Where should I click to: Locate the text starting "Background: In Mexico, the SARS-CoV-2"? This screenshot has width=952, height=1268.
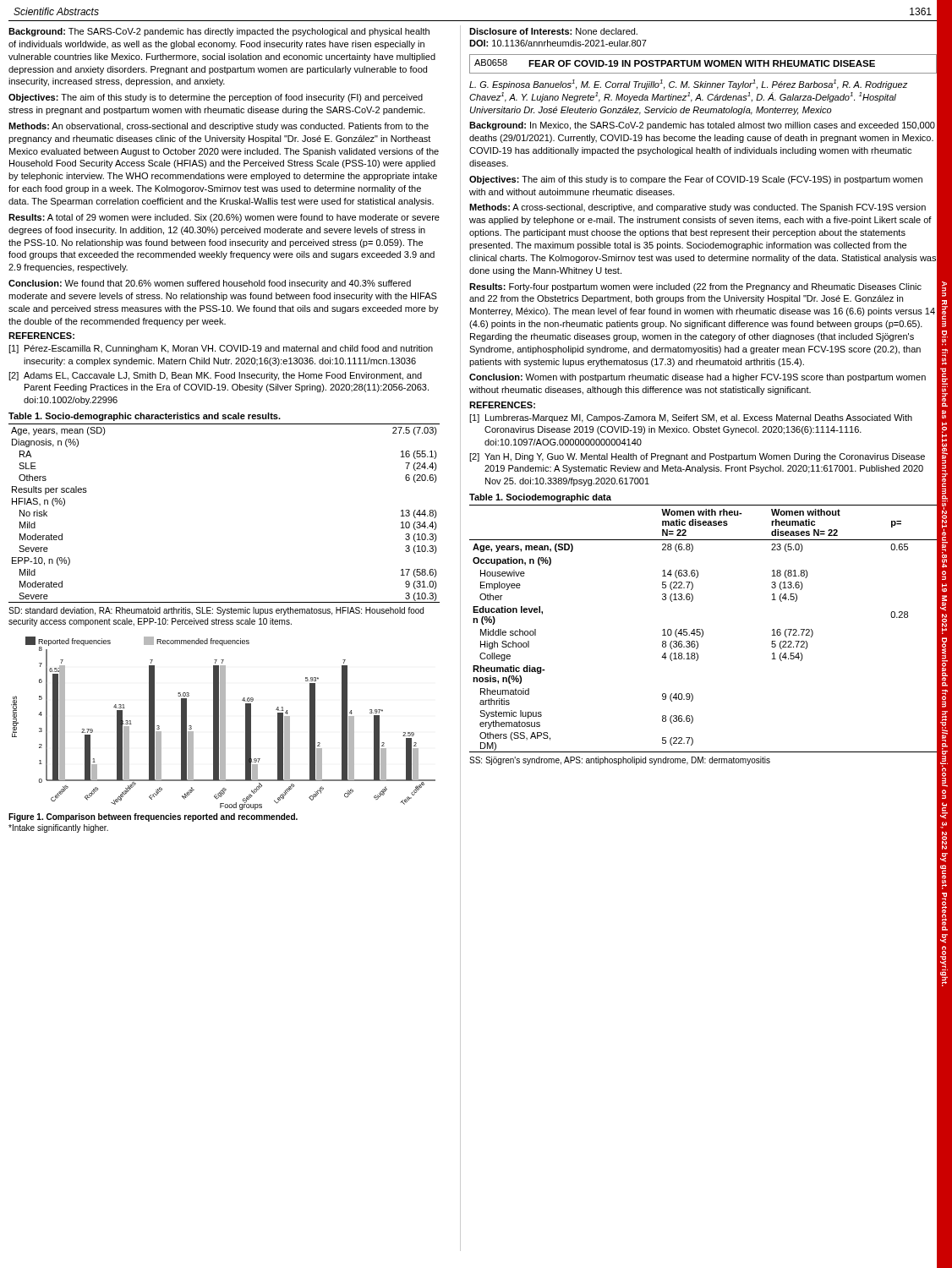(702, 144)
